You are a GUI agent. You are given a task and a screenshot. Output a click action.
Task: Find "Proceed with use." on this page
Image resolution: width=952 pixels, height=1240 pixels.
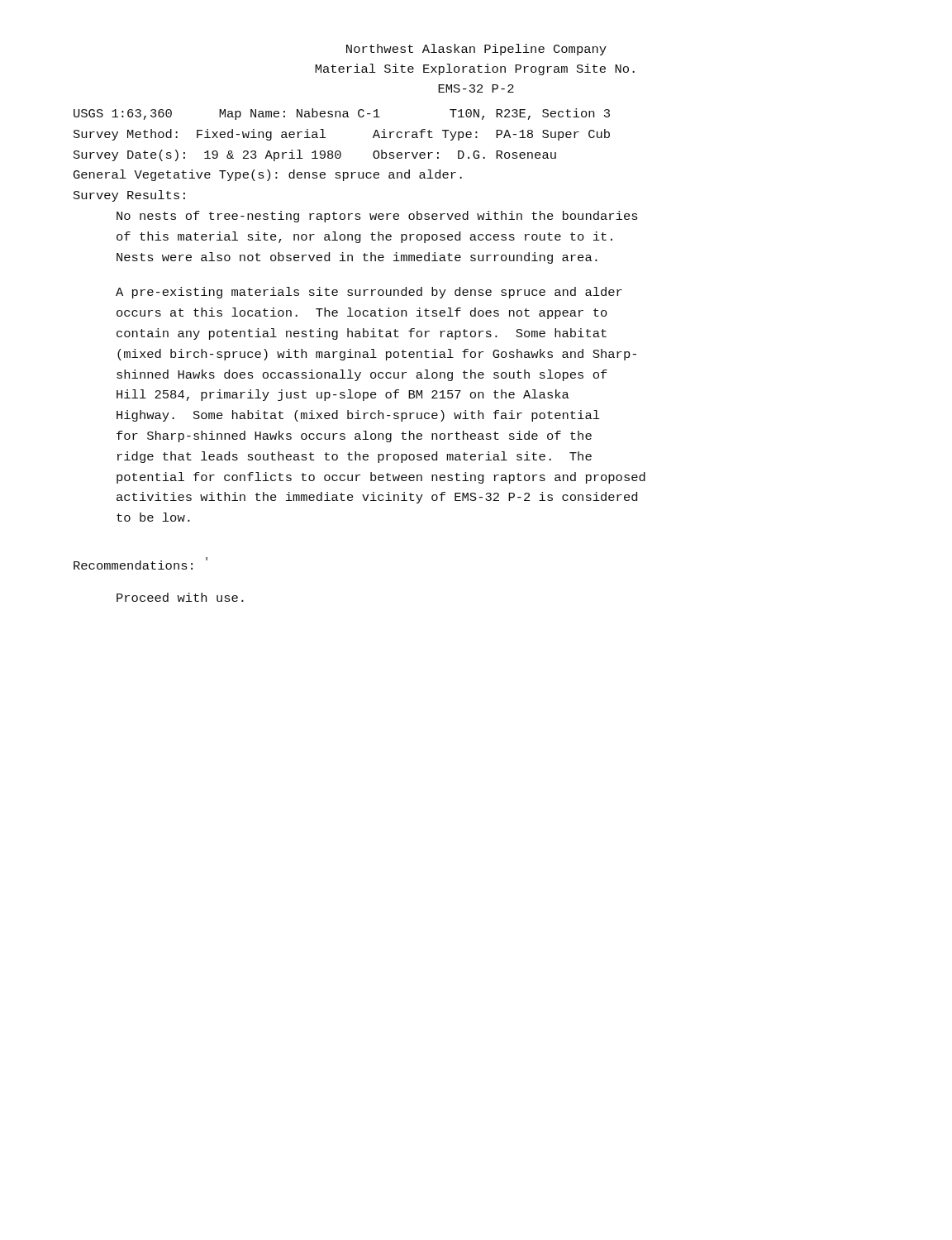(x=181, y=599)
